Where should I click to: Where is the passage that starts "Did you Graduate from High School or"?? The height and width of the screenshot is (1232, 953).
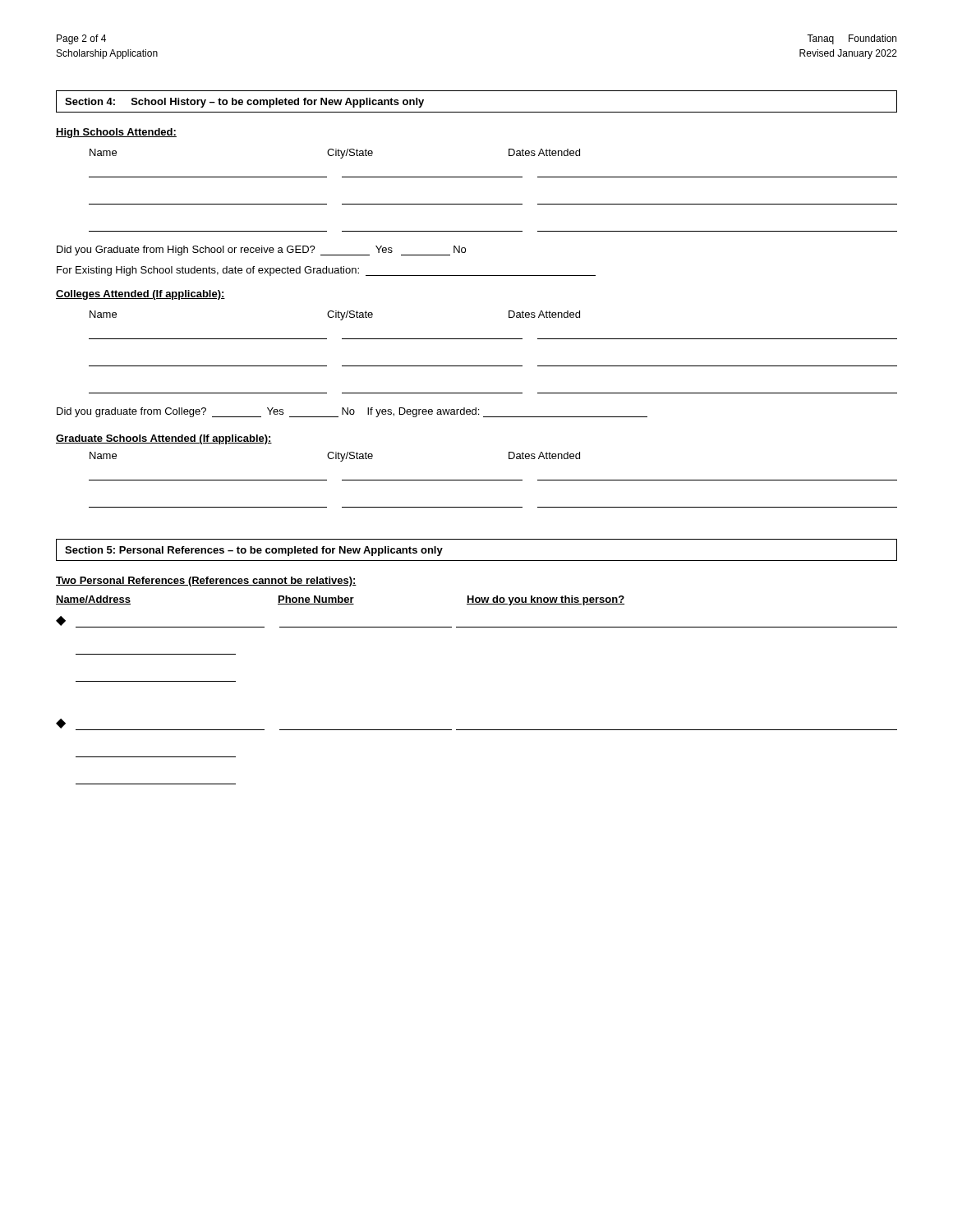[261, 249]
